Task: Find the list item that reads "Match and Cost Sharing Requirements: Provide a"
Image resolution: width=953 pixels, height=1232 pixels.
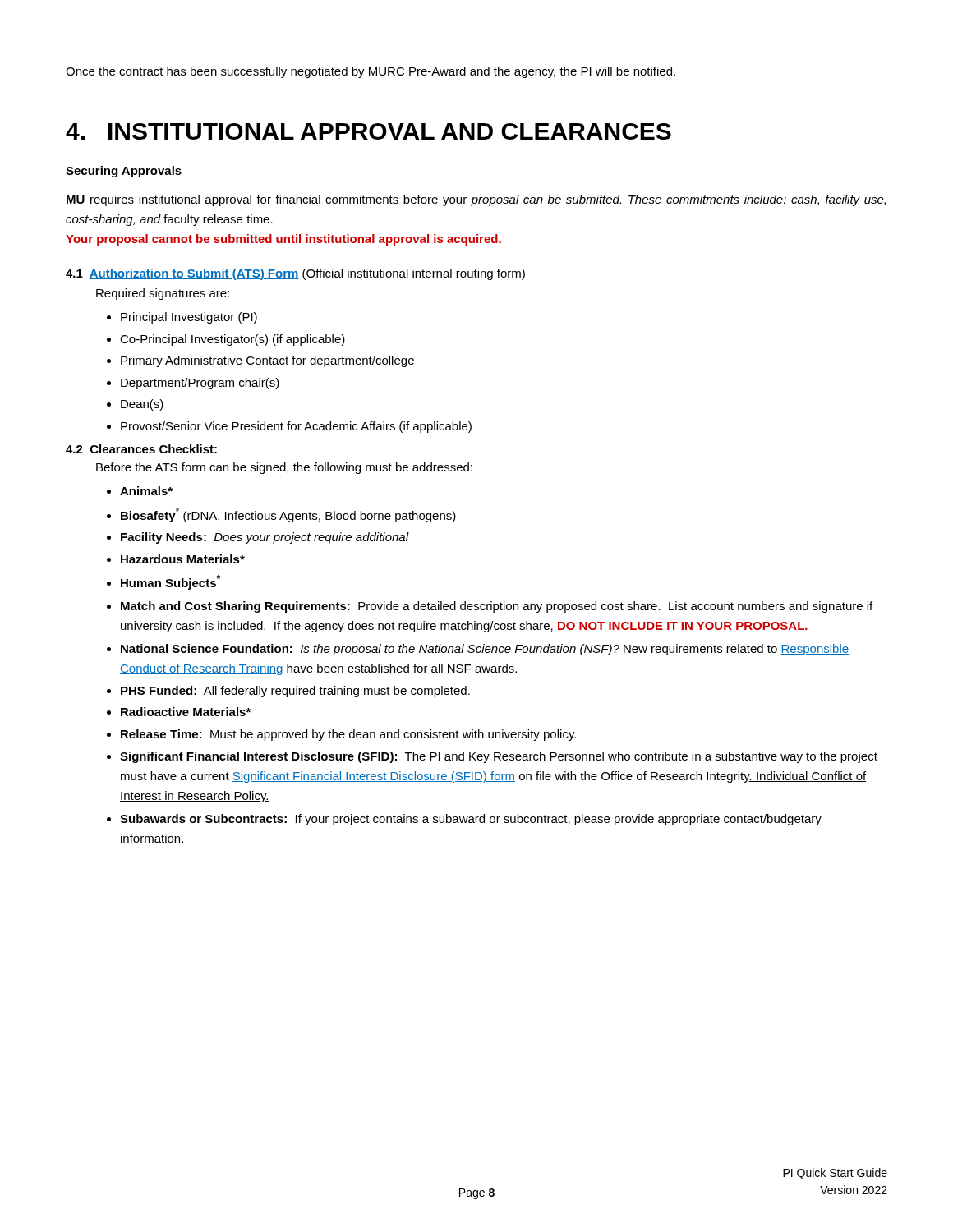Action: coord(504,616)
